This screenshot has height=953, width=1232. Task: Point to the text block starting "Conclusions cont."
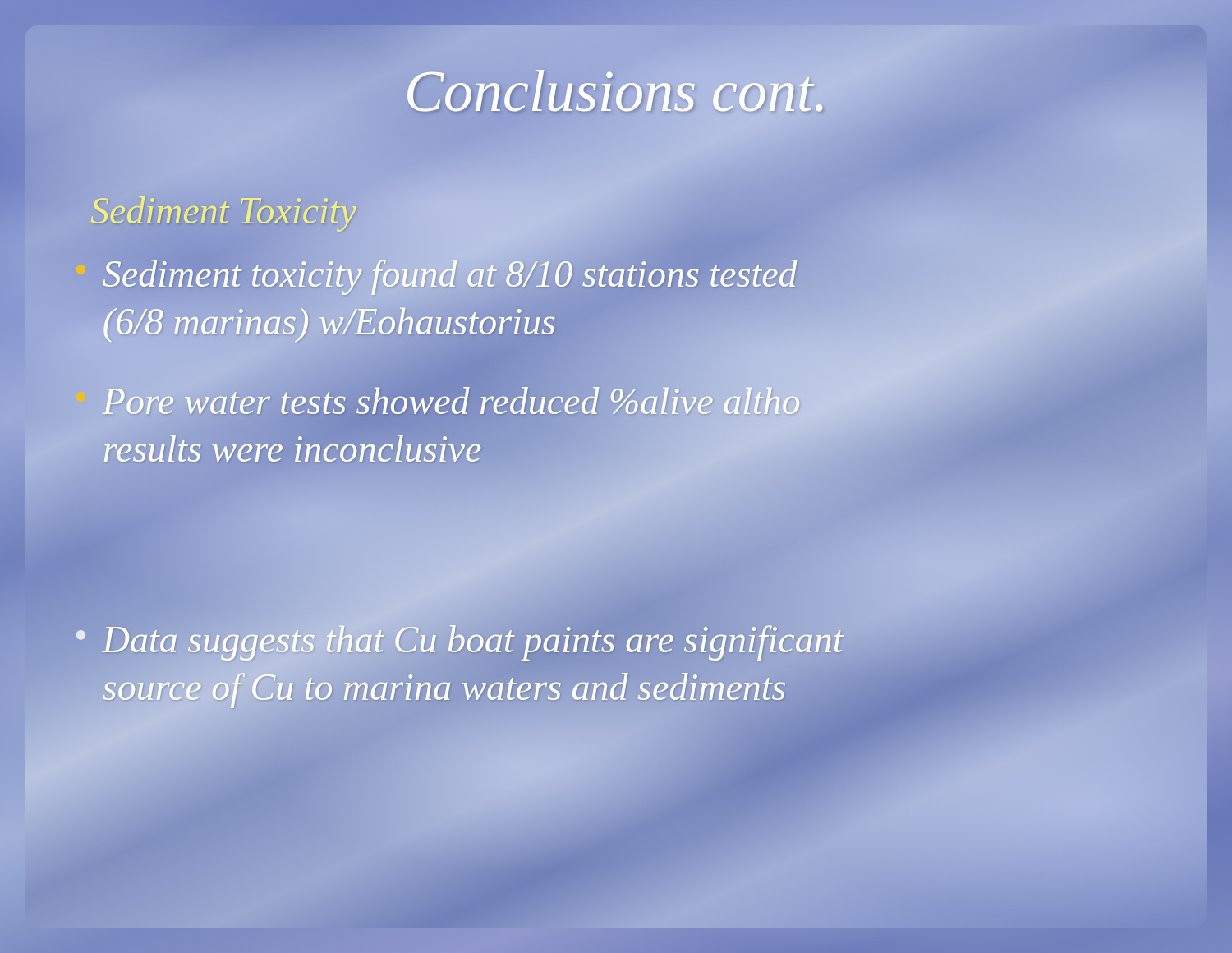click(616, 92)
